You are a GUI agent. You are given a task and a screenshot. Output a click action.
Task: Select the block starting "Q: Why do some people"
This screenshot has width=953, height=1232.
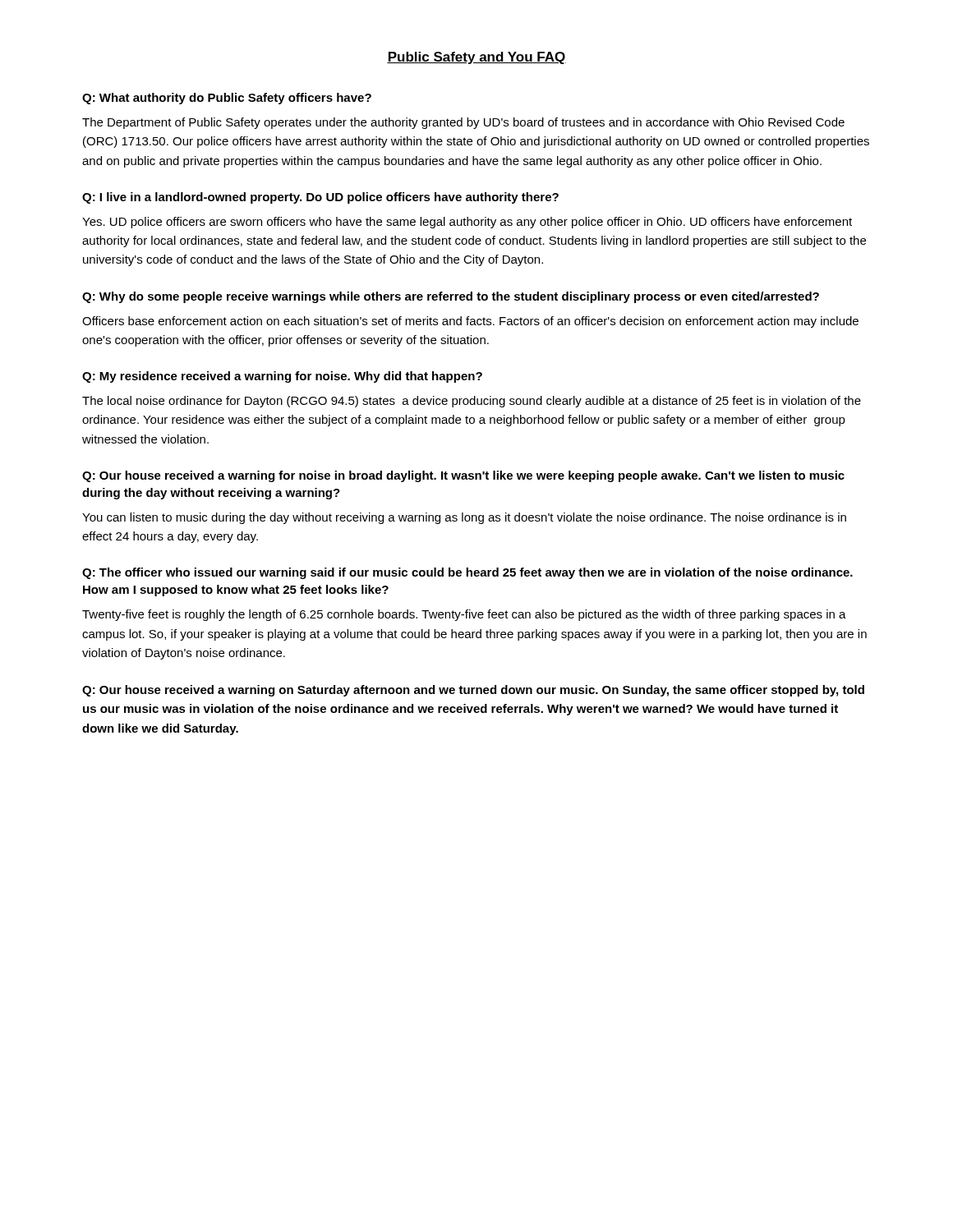451,296
